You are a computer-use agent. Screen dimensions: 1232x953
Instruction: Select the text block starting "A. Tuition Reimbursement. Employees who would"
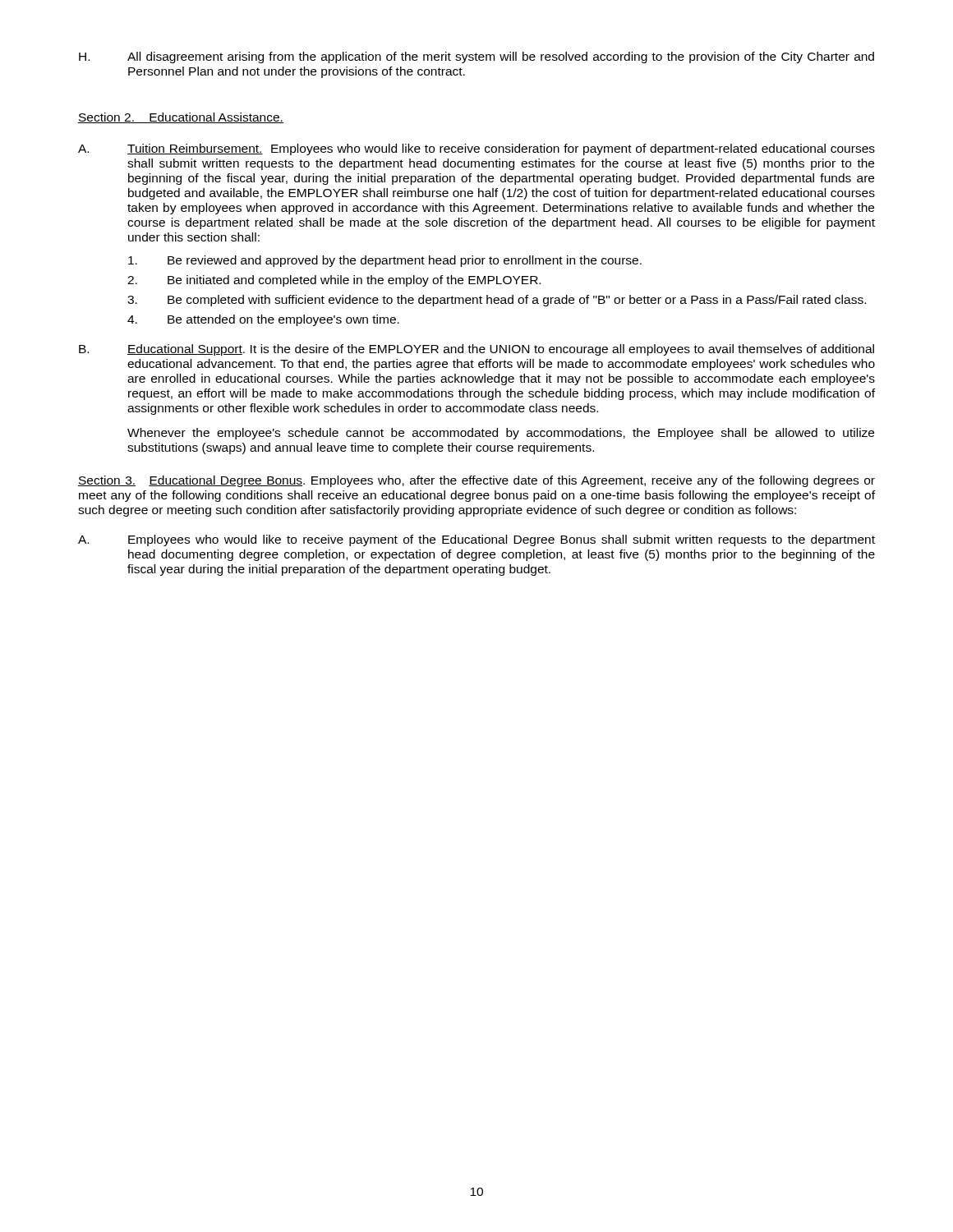pos(476,237)
